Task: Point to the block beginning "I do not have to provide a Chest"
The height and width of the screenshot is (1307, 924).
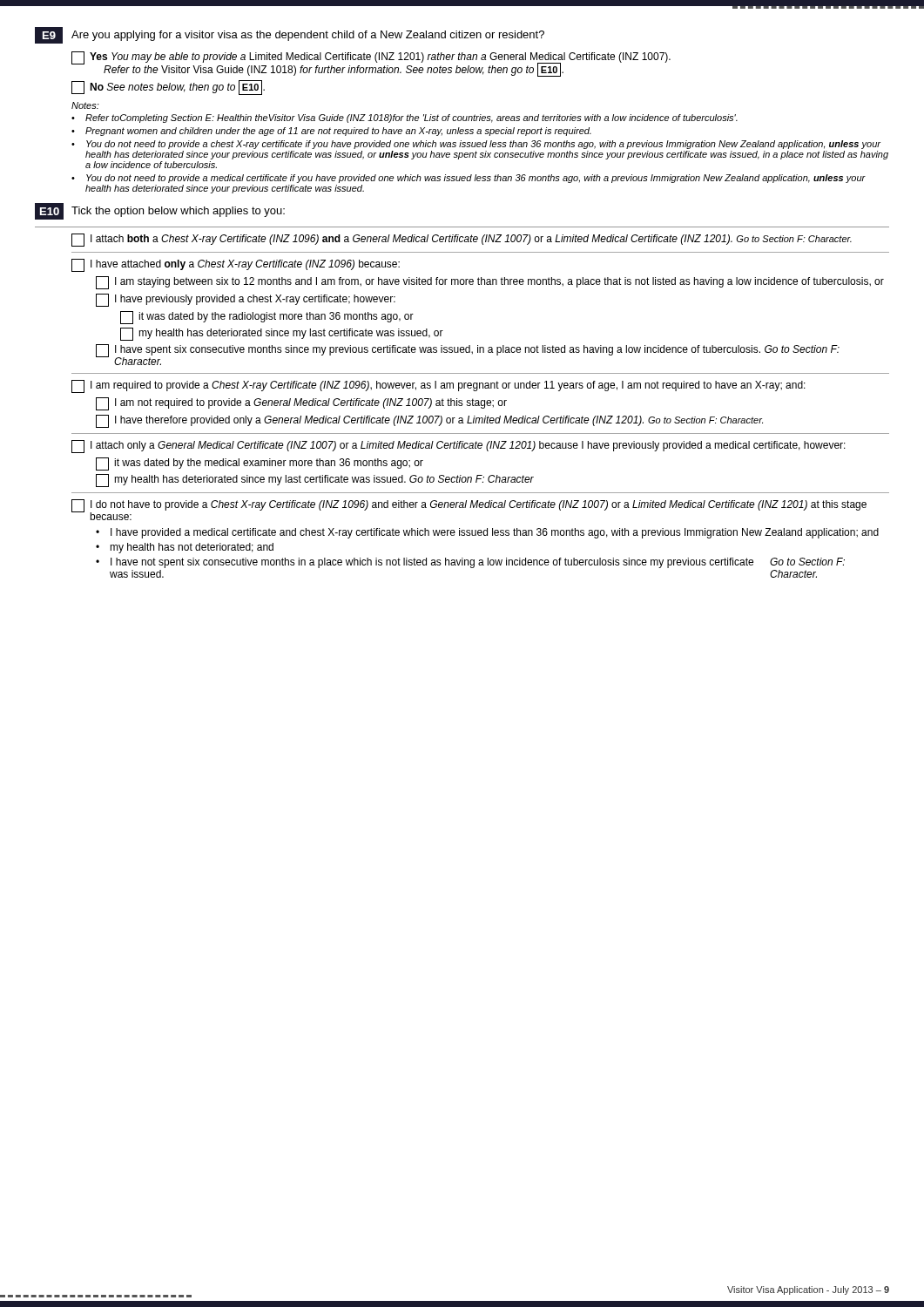Action: tap(480, 510)
